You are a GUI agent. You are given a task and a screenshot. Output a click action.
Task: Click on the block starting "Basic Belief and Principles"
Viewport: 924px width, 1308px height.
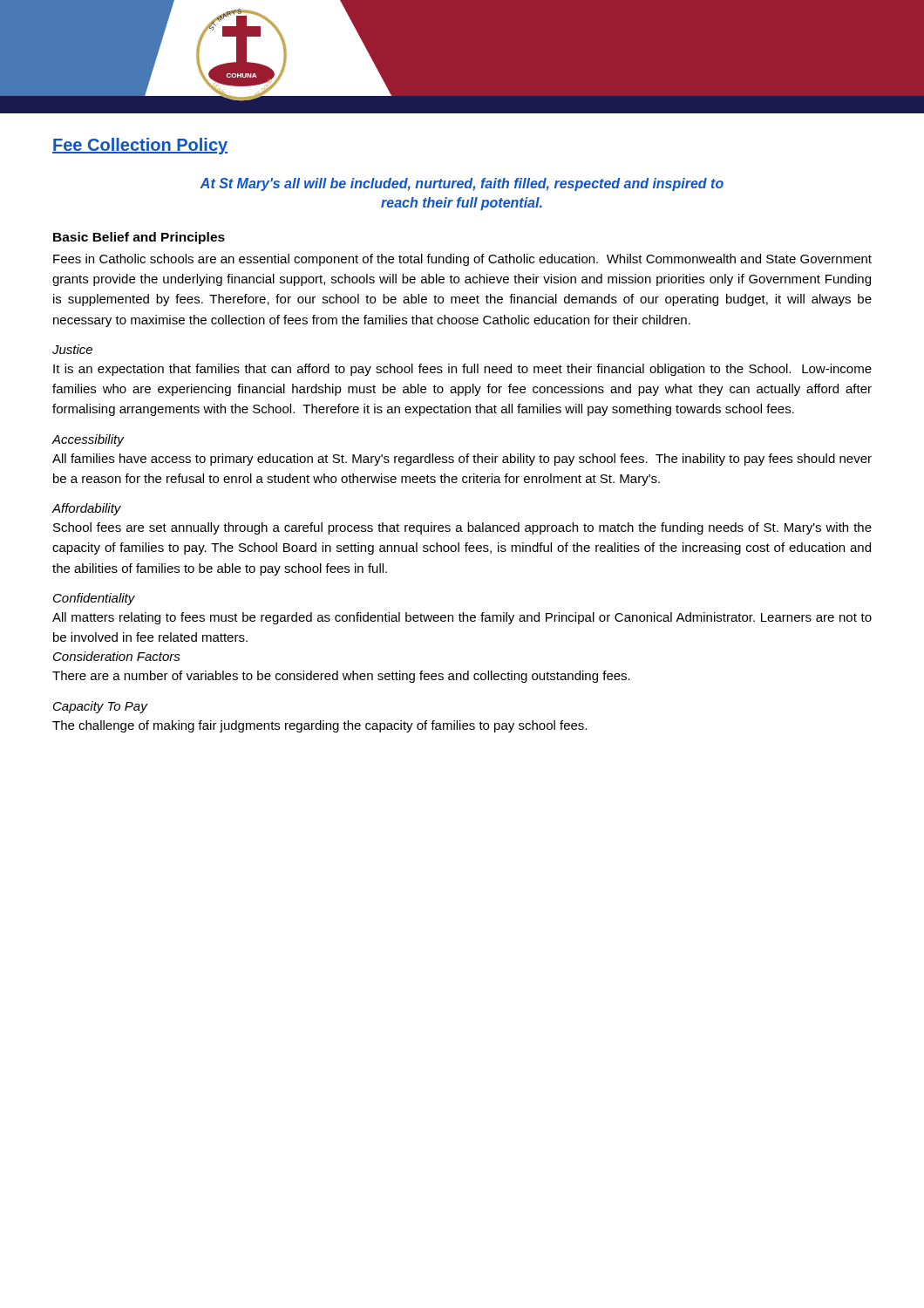[139, 237]
